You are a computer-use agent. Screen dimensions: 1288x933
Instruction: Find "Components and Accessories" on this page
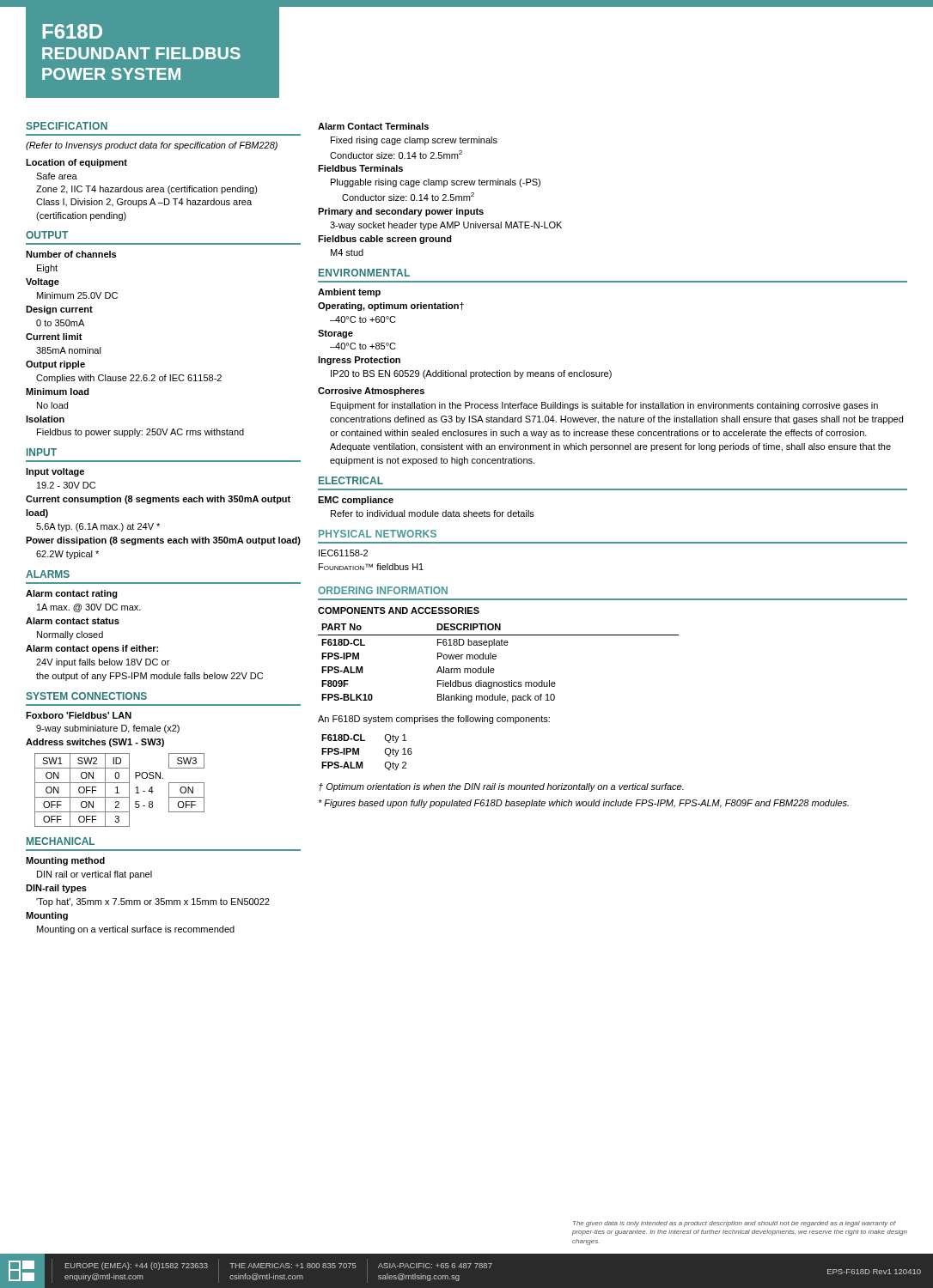tap(399, 610)
